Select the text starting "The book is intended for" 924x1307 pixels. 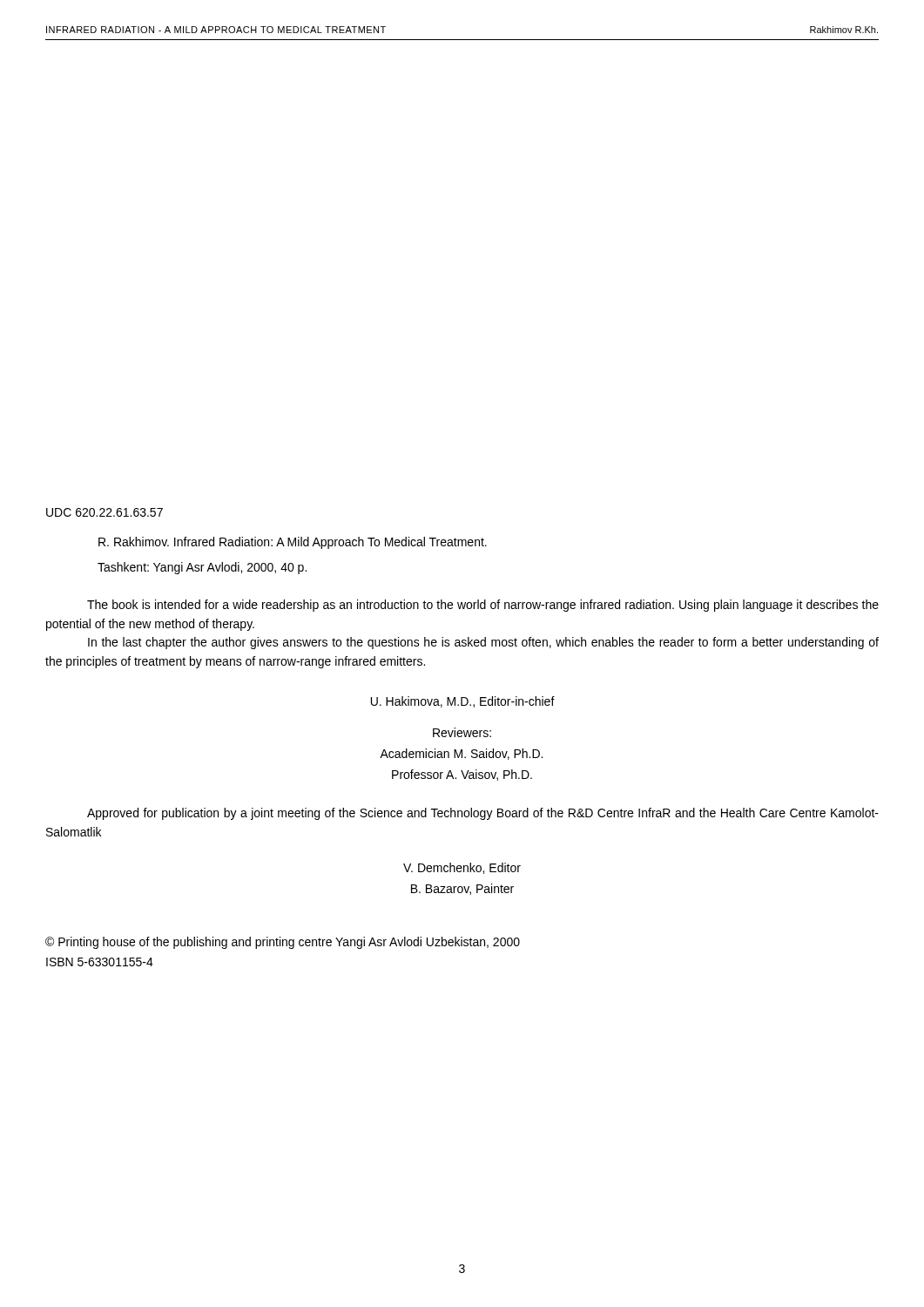tap(462, 634)
